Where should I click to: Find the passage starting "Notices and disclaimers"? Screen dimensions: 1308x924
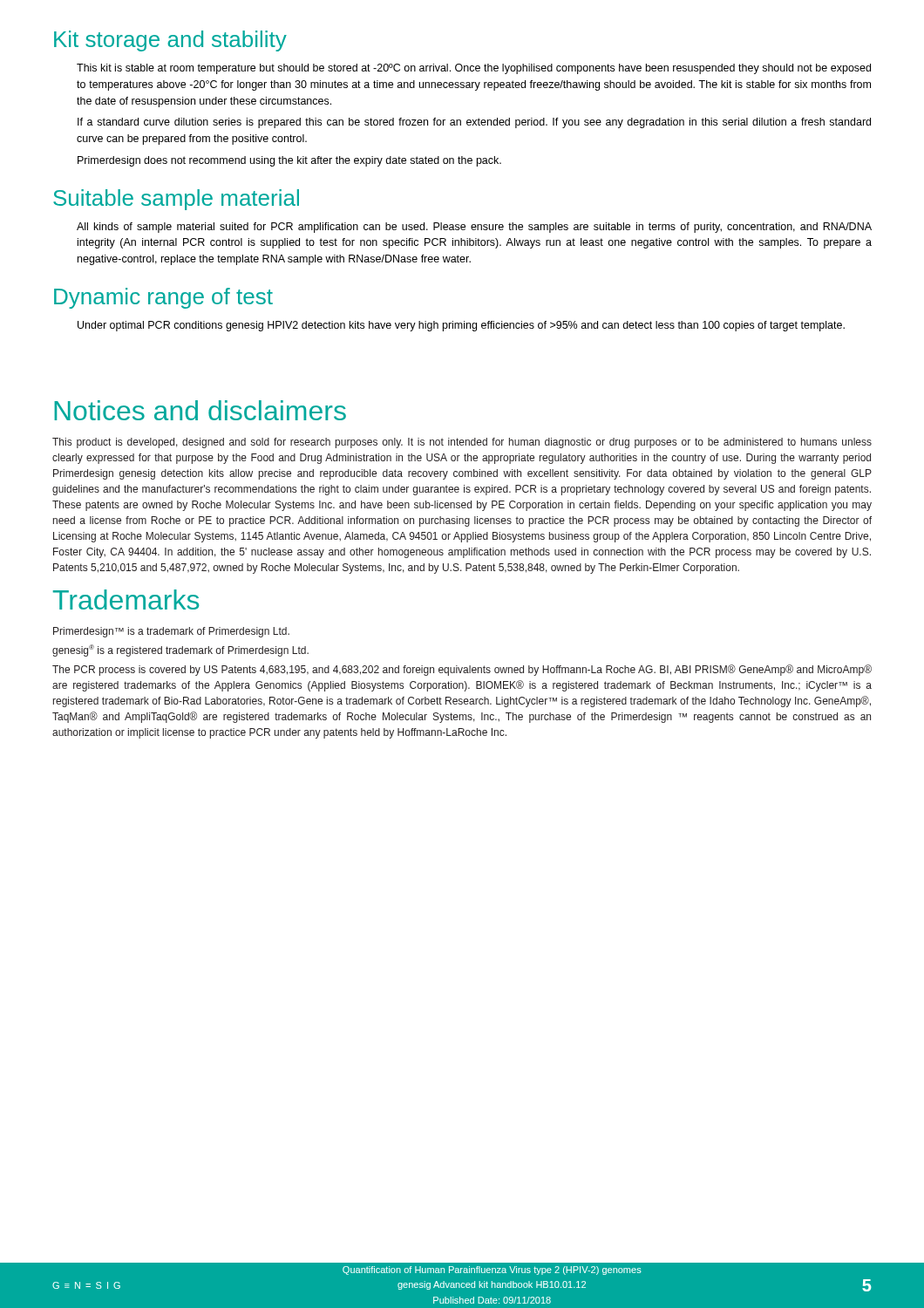pyautogui.click(x=200, y=410)
